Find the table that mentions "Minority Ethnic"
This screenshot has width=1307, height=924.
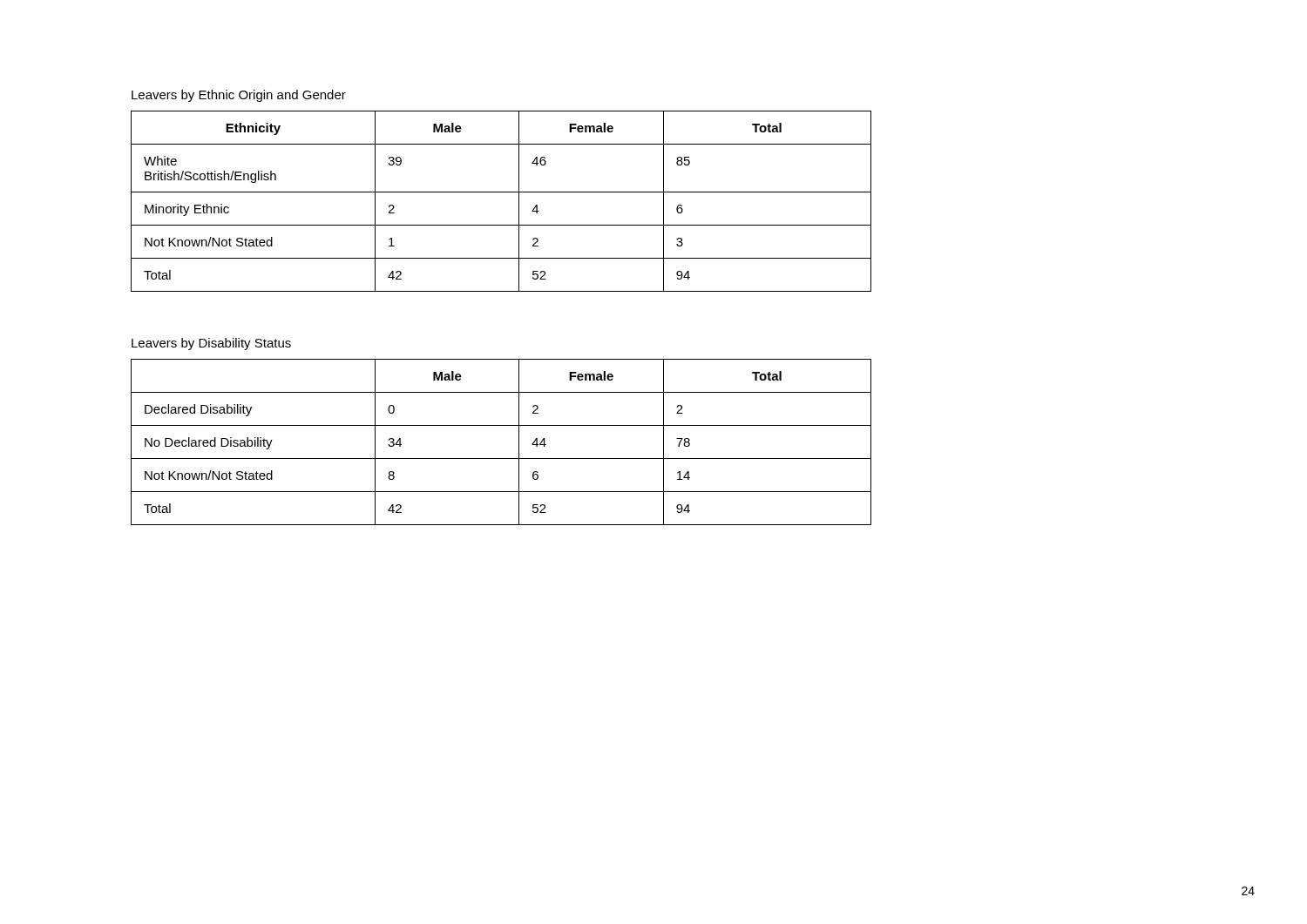(x=501, y=201)
